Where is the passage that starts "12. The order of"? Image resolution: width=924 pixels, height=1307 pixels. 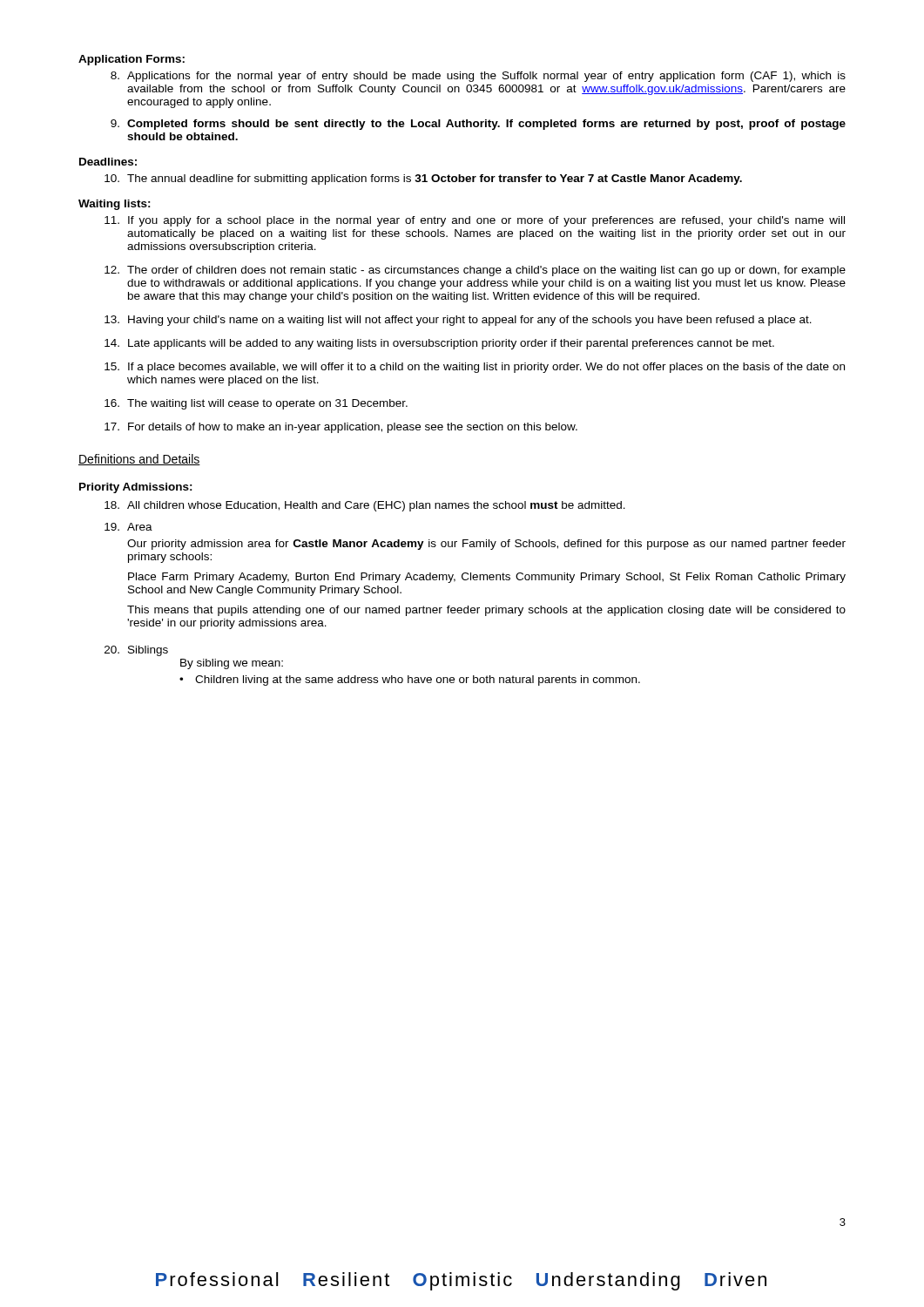click(x=462, y=283)
